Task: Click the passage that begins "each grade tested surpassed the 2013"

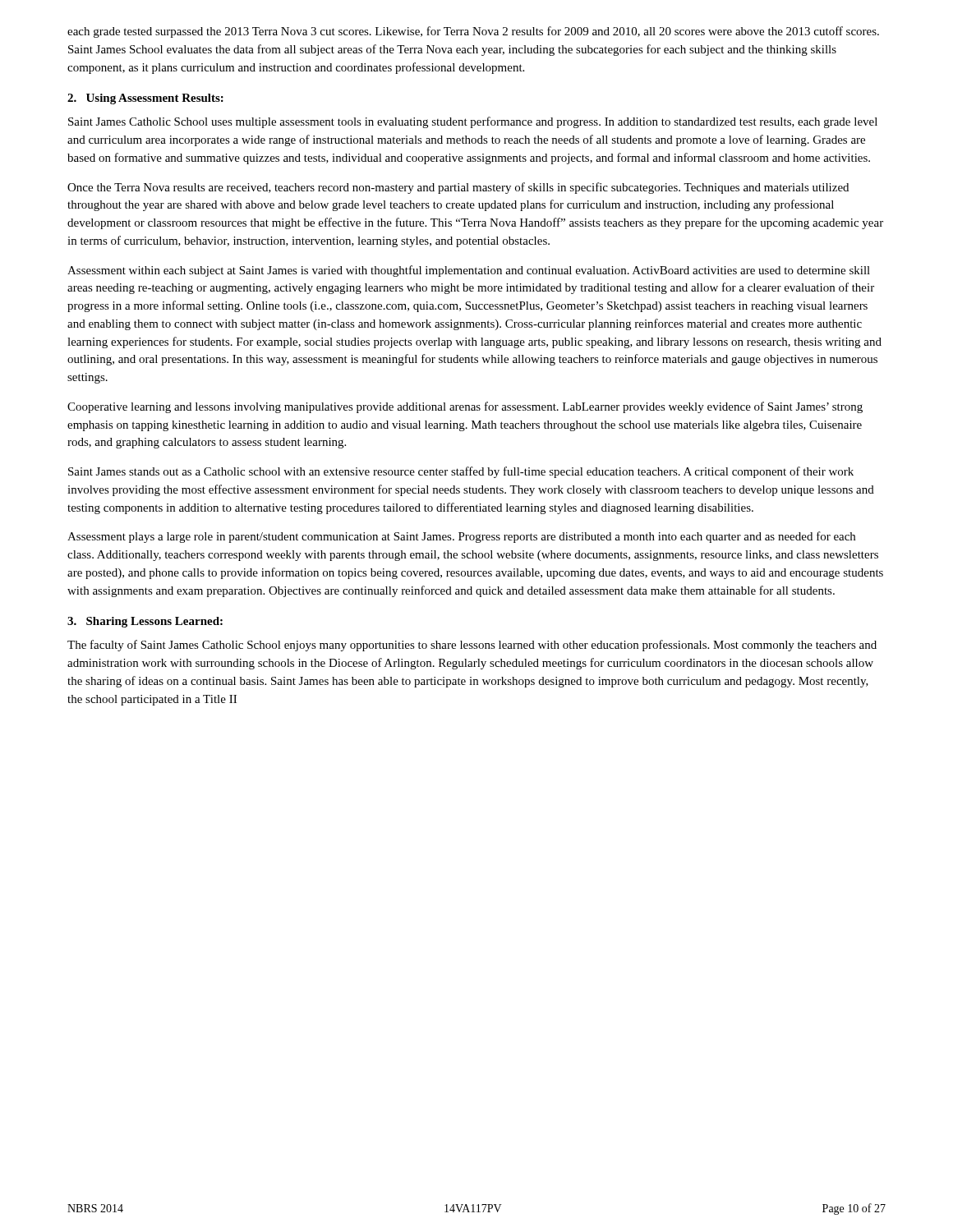Action: pos(474,49)
